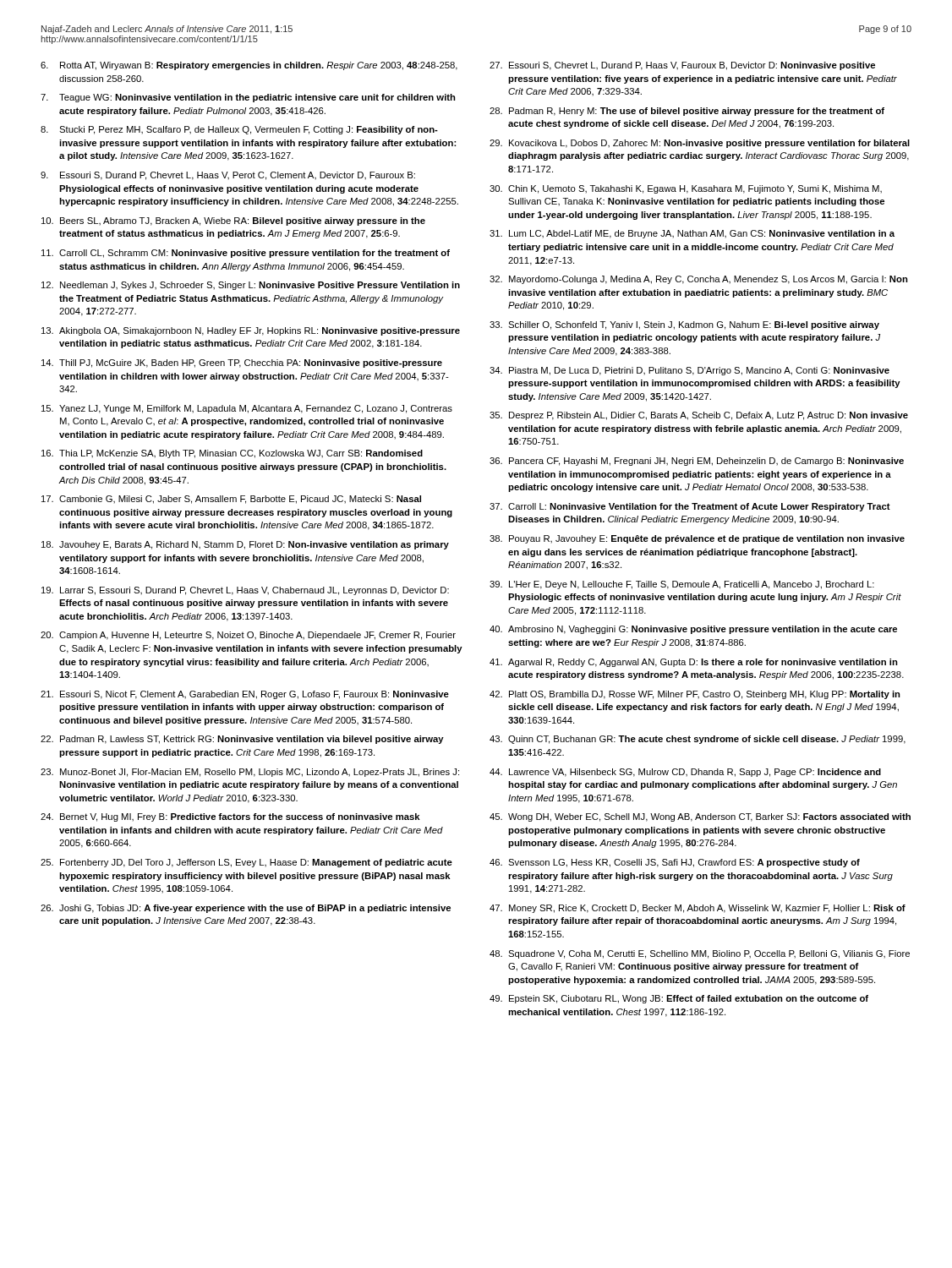The height and width of the screenshot is (1268, 952).
Task: Select the block starting "46. Svensson LG, Hess KR, Coselli JS,"
Action: (x=700, y=876)
